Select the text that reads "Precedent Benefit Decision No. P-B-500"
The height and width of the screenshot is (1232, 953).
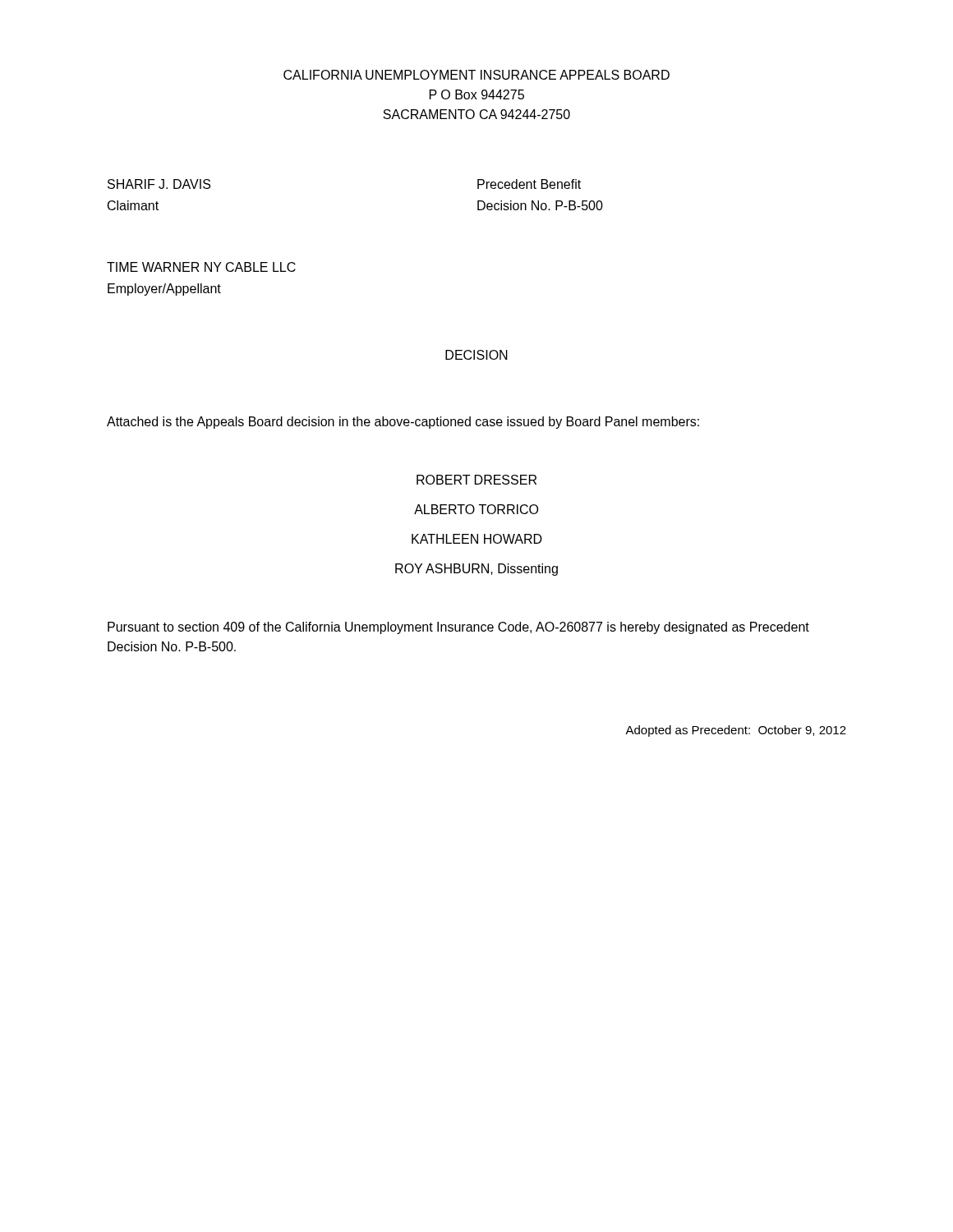(x=529, y=184)
